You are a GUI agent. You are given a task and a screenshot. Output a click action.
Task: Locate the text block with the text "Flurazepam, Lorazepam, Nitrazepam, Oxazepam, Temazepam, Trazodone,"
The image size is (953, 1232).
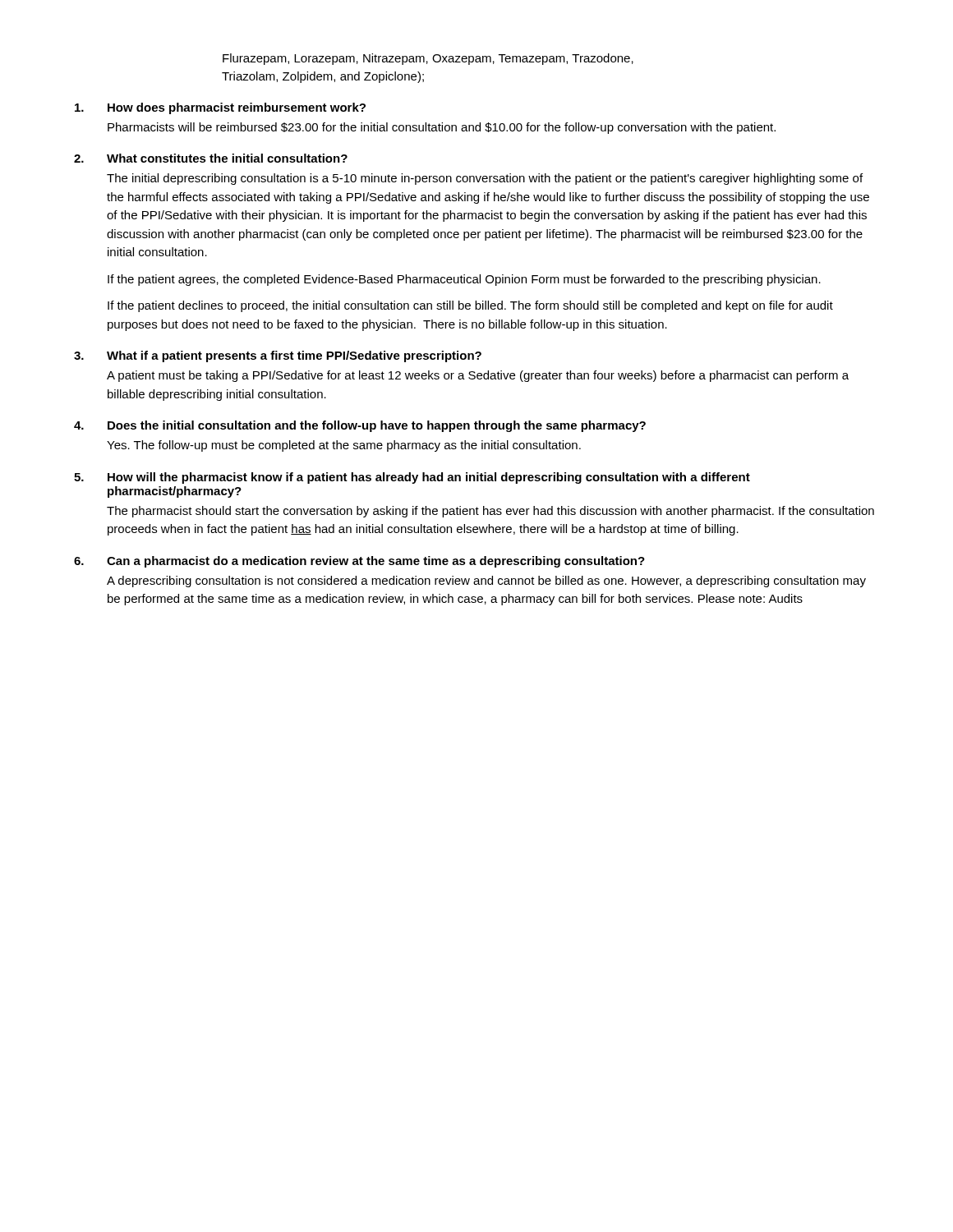pyautogui.click(x=428, y=67)
